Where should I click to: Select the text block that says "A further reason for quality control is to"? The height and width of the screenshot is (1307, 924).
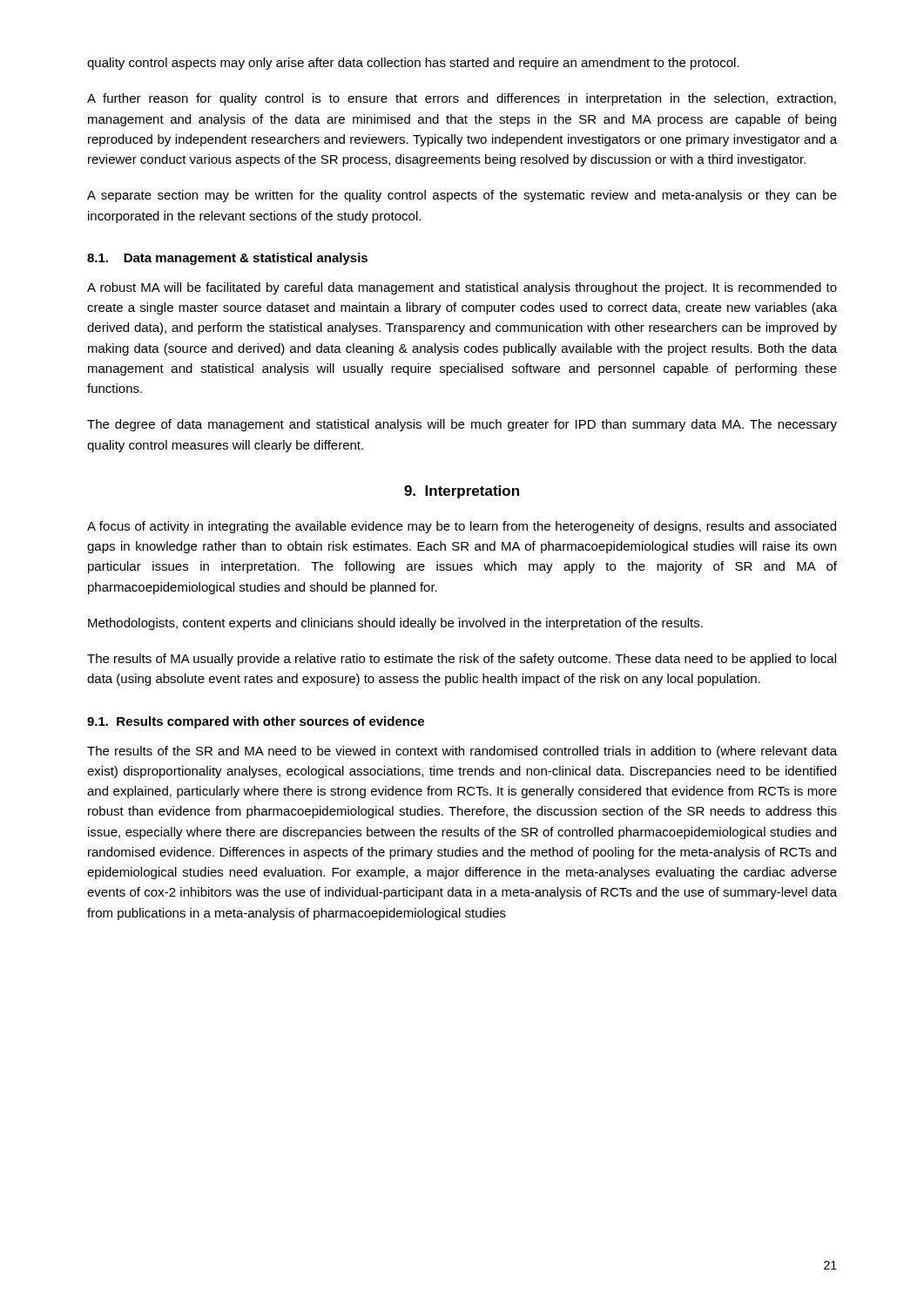pos(462,129)
